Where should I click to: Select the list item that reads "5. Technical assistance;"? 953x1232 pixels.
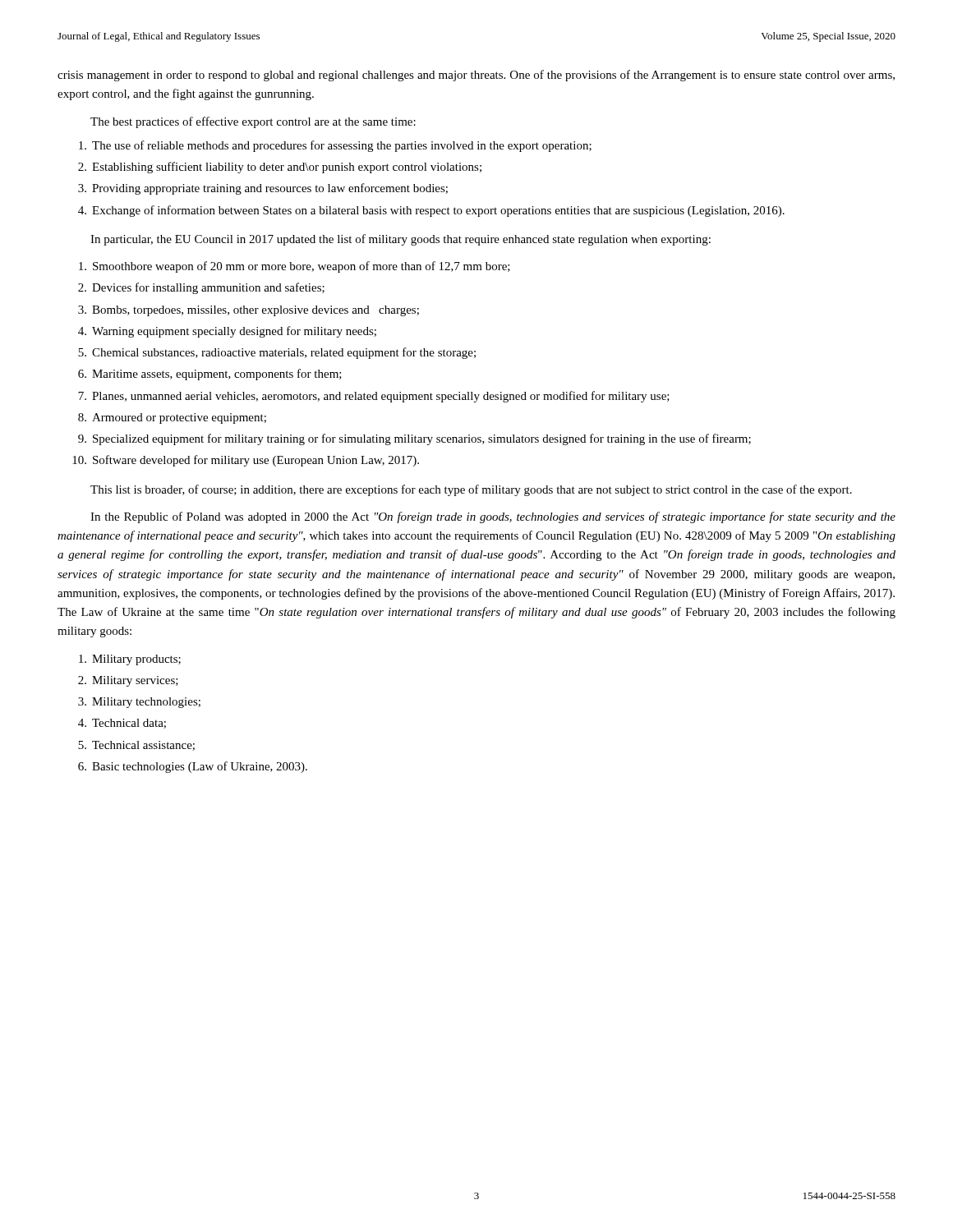[136, 746]
